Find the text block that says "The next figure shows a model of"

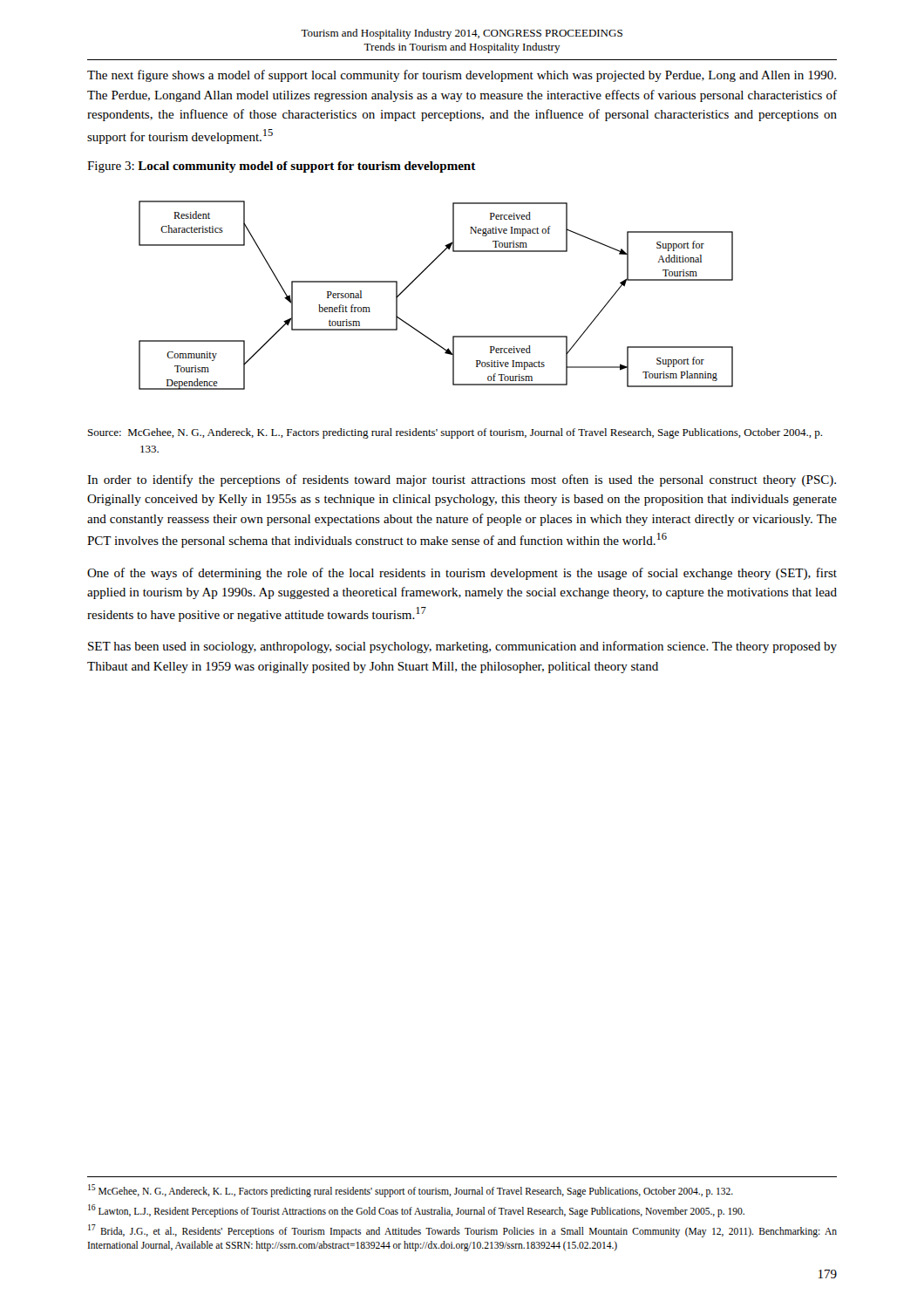[462, 106]
